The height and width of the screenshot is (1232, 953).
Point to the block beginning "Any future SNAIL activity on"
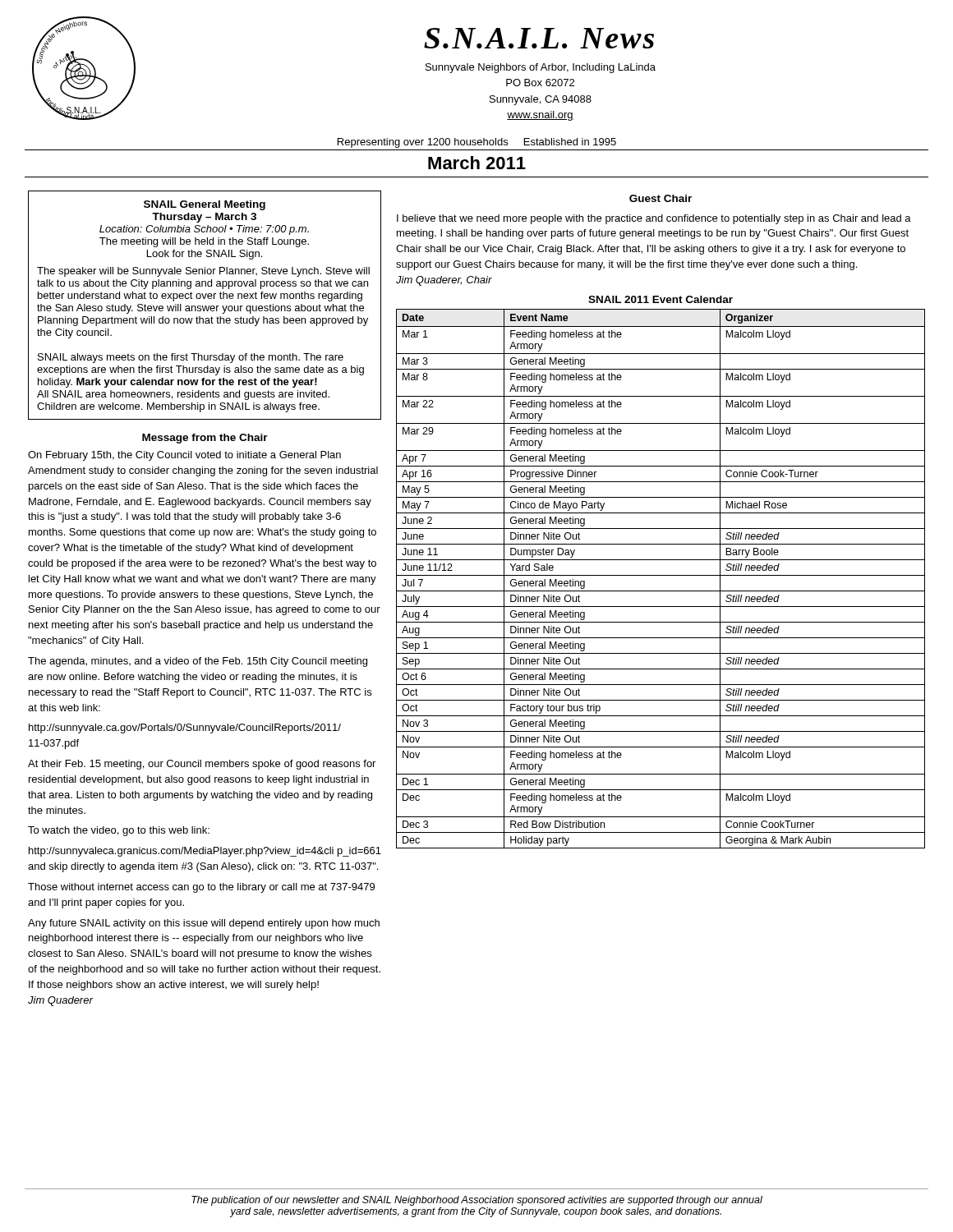(x=205, y=961)
